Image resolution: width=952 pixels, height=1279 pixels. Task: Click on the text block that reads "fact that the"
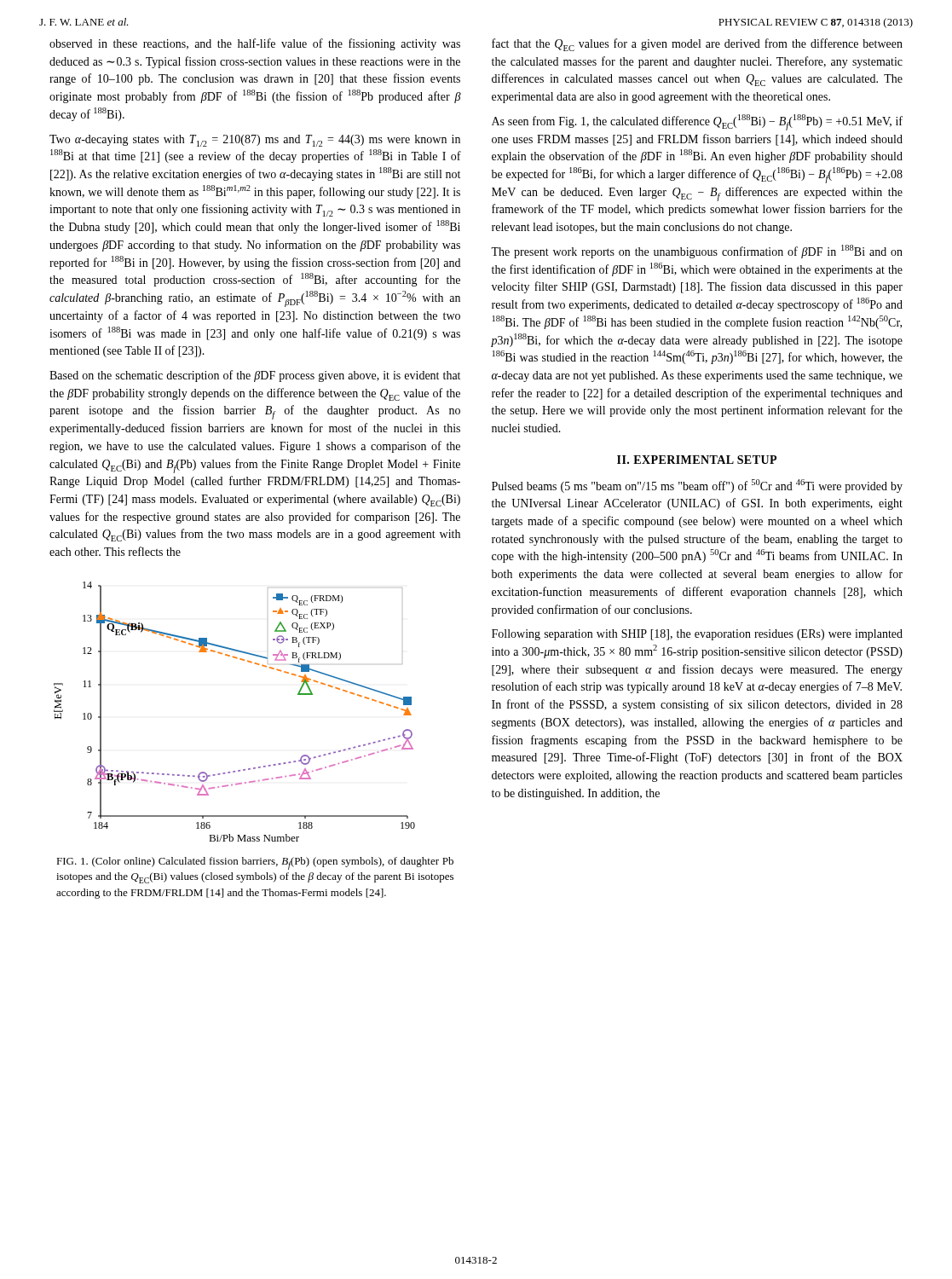pos(697,237)
